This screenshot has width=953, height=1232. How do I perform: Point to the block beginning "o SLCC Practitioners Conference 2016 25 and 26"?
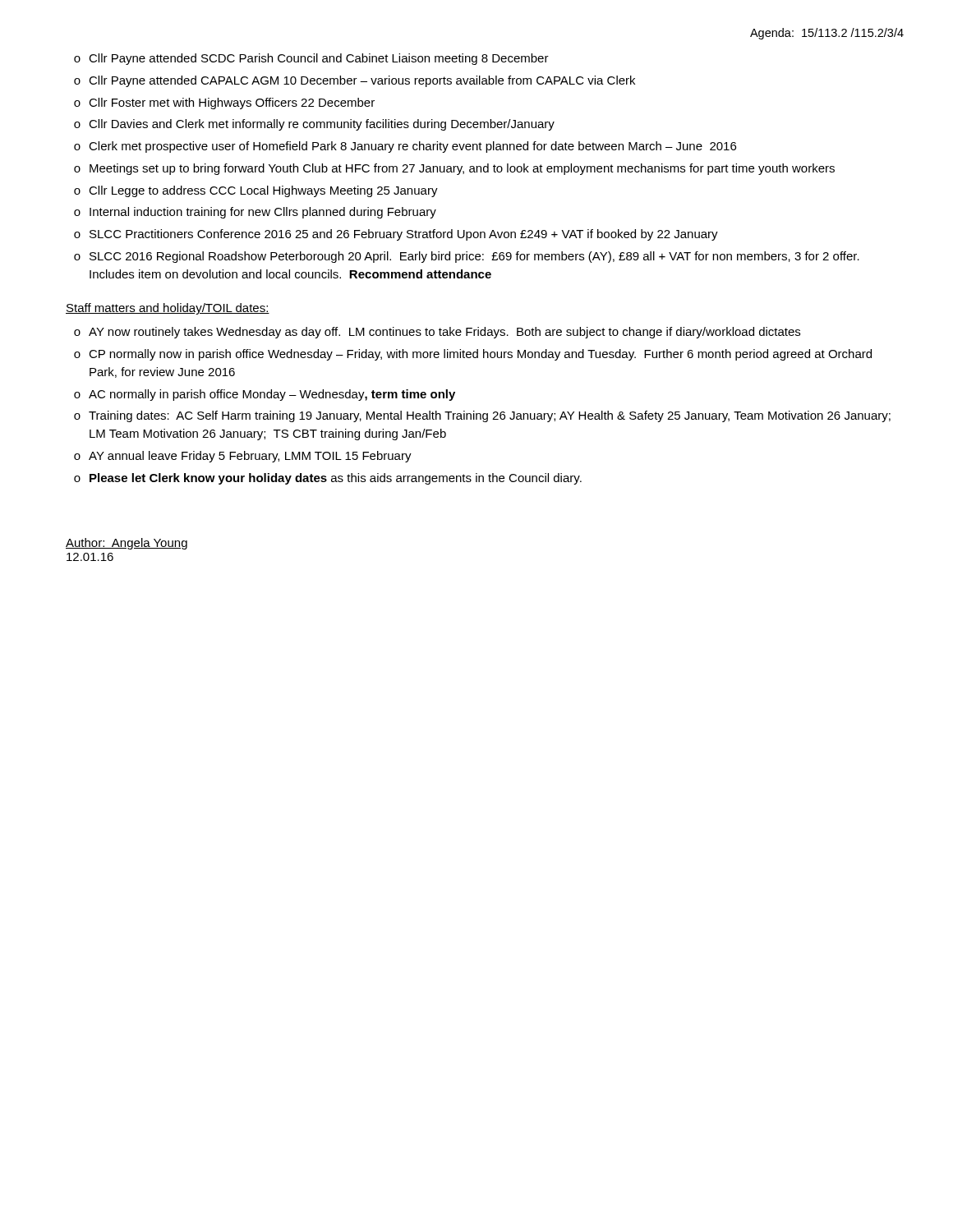tap(485, 234)
